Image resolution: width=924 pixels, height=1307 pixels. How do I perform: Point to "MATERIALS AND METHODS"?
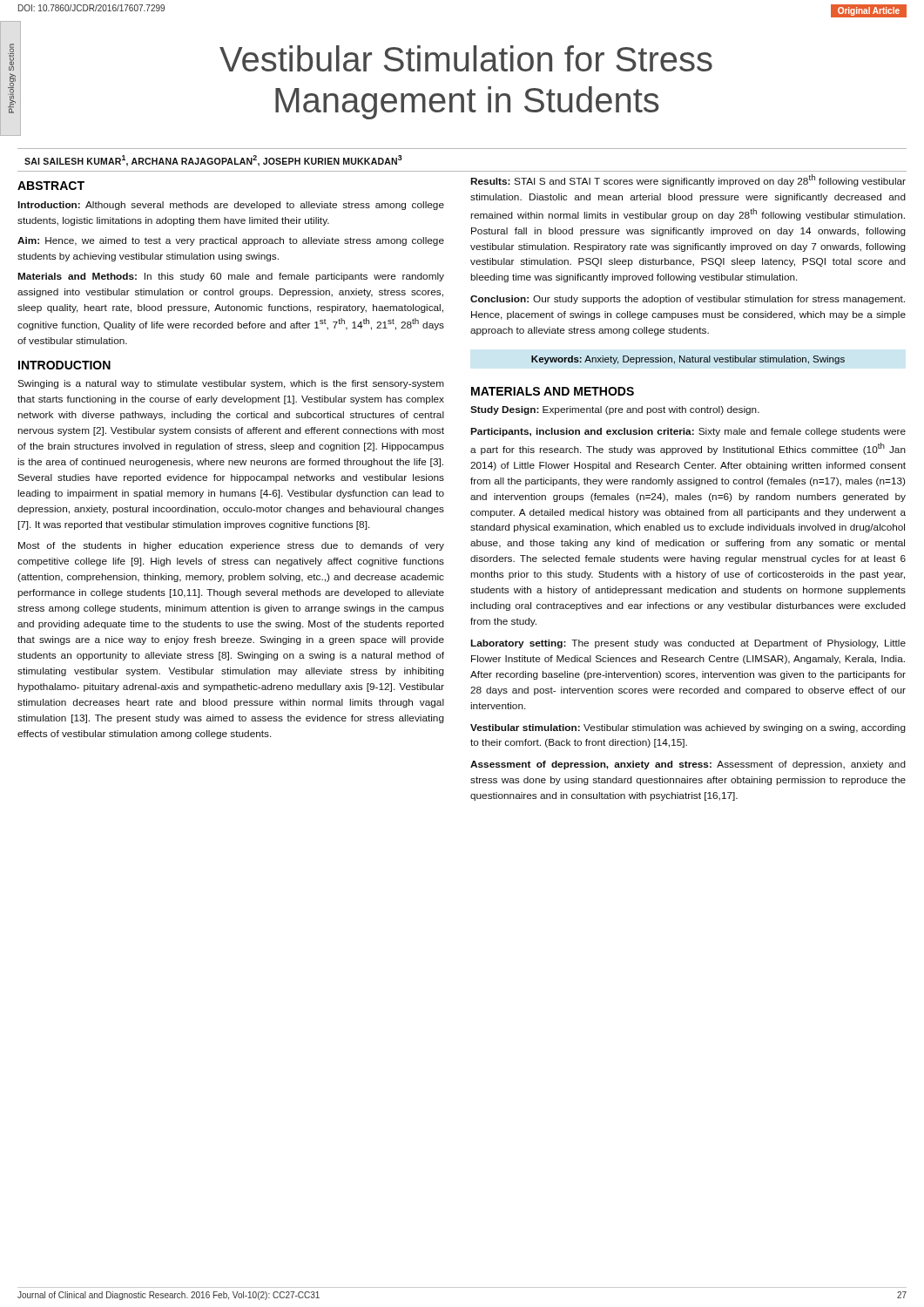pyautogui.click(x=552, y=391)
